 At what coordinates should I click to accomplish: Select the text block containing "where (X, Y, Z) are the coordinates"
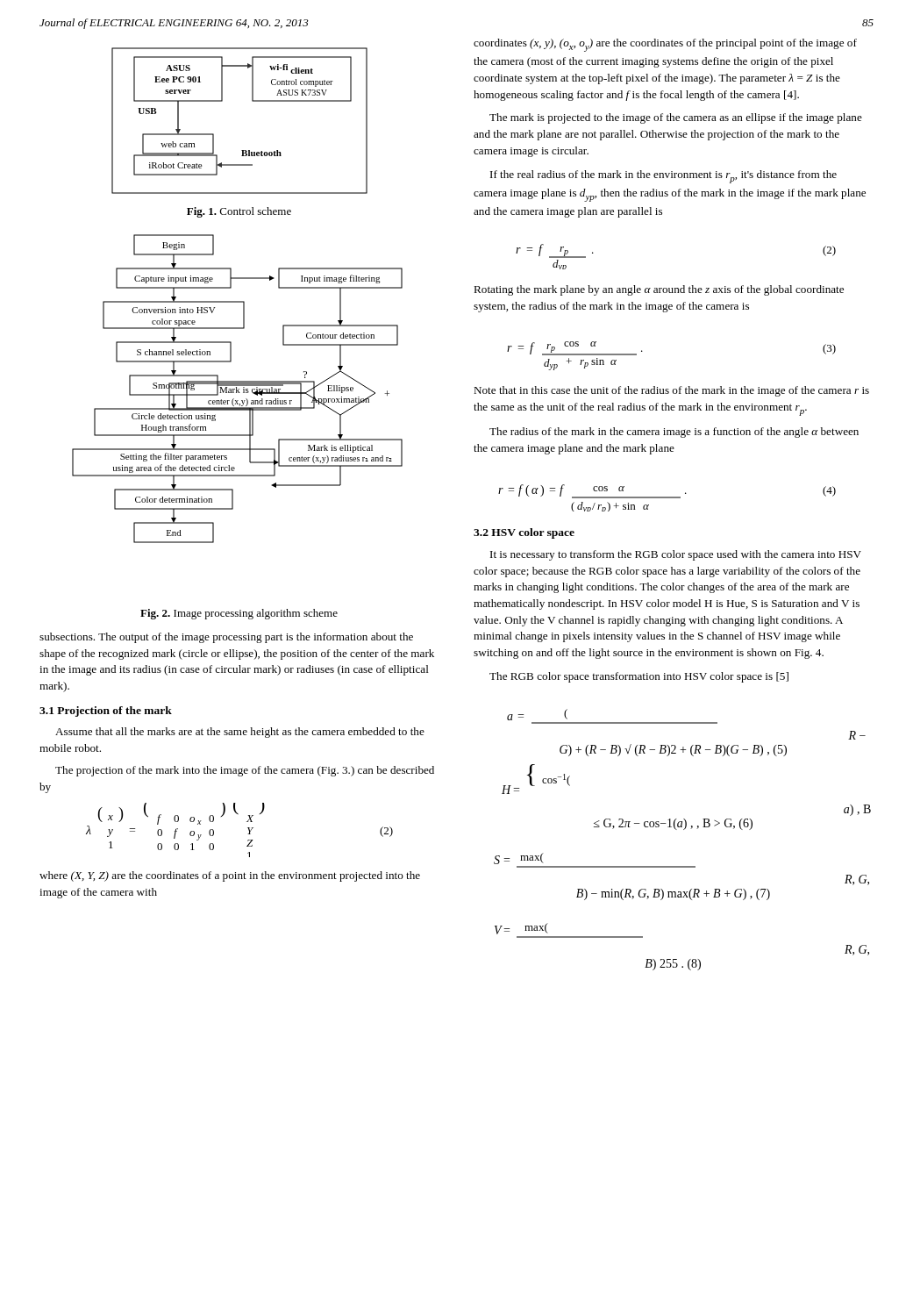(230, 883)
